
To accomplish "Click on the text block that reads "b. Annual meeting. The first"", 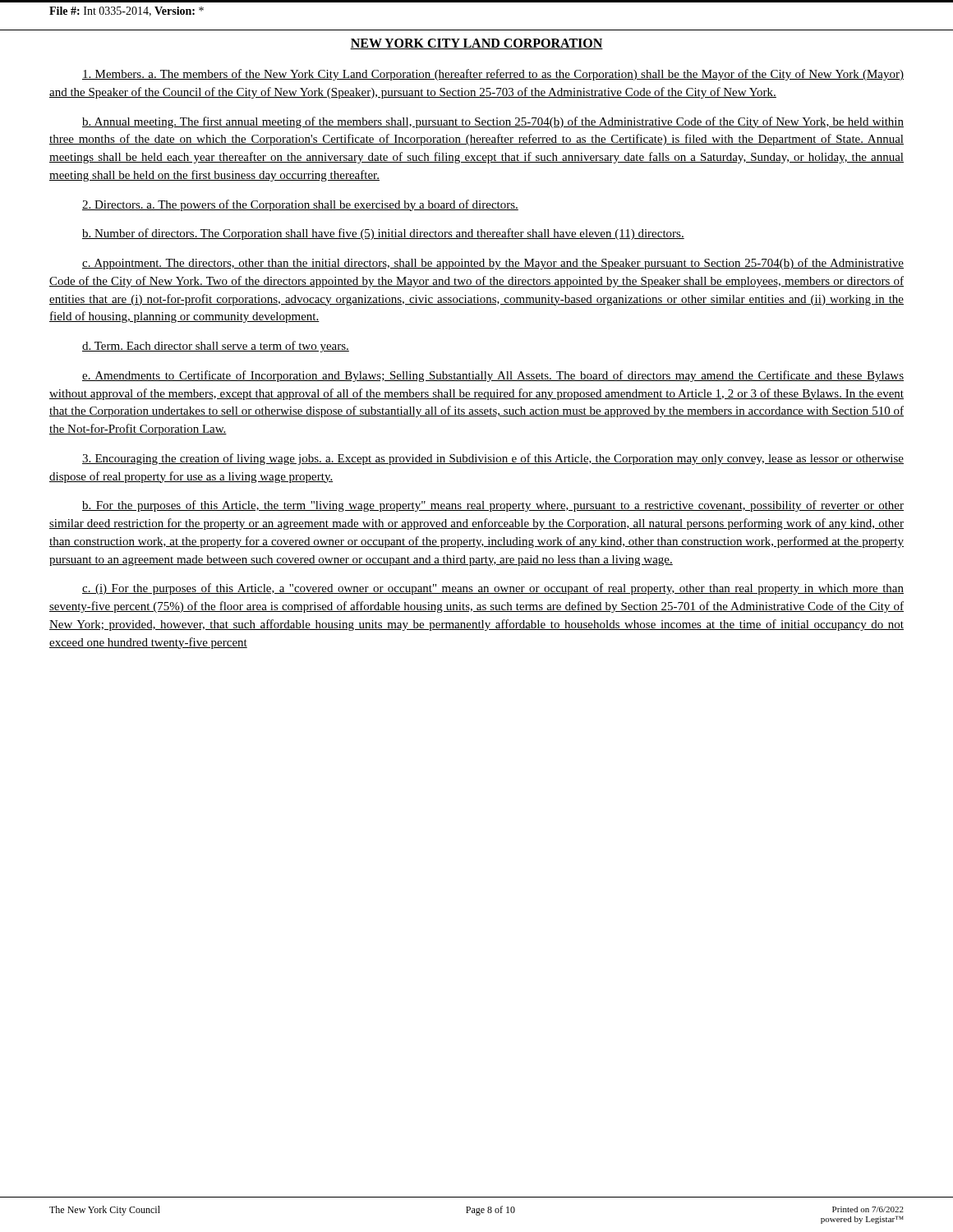I will [476, 148].
